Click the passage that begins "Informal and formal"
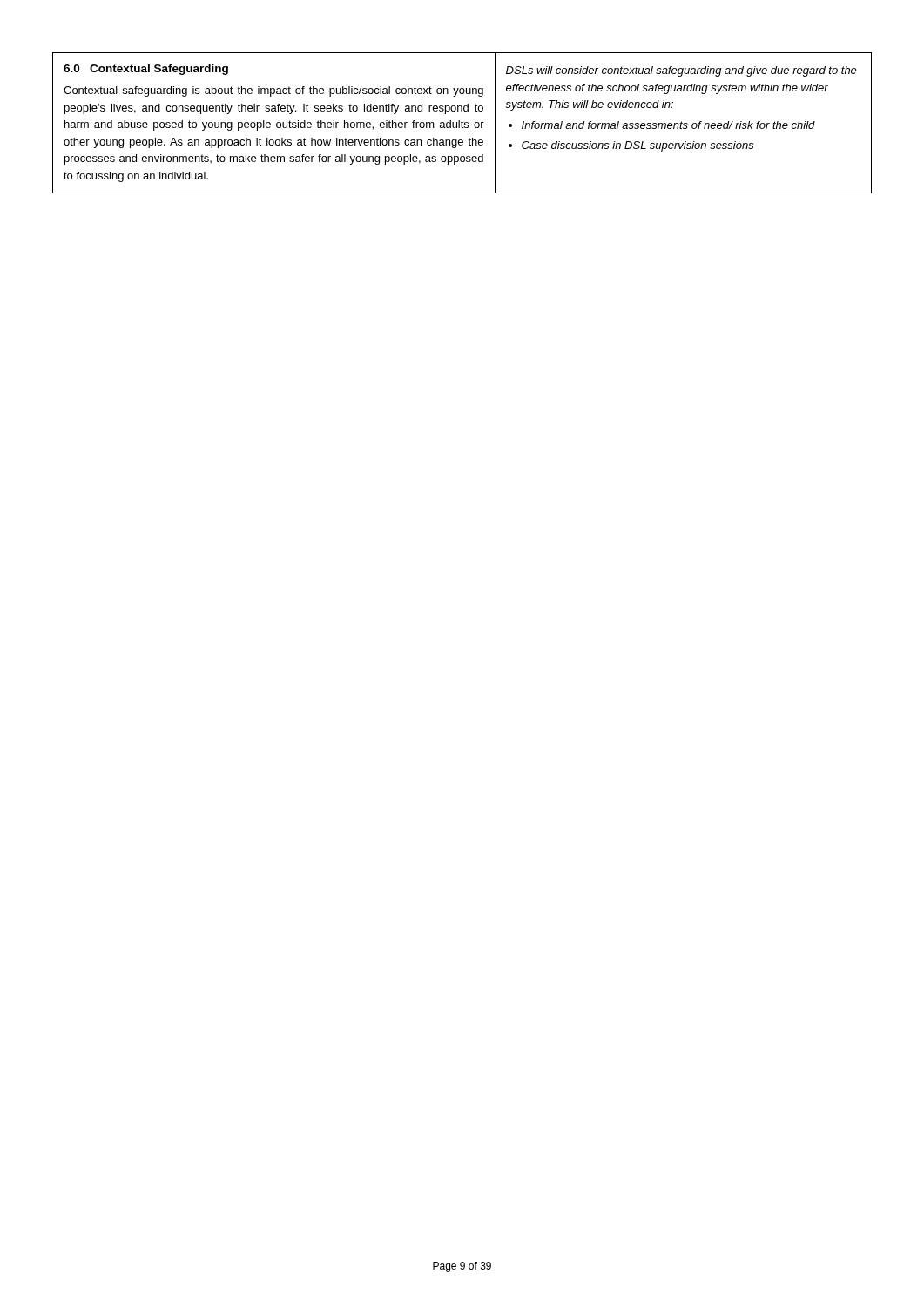Image resolution: width=924 pixels, height=1307 pixels. pyautogui.click(x=668, y=125)
